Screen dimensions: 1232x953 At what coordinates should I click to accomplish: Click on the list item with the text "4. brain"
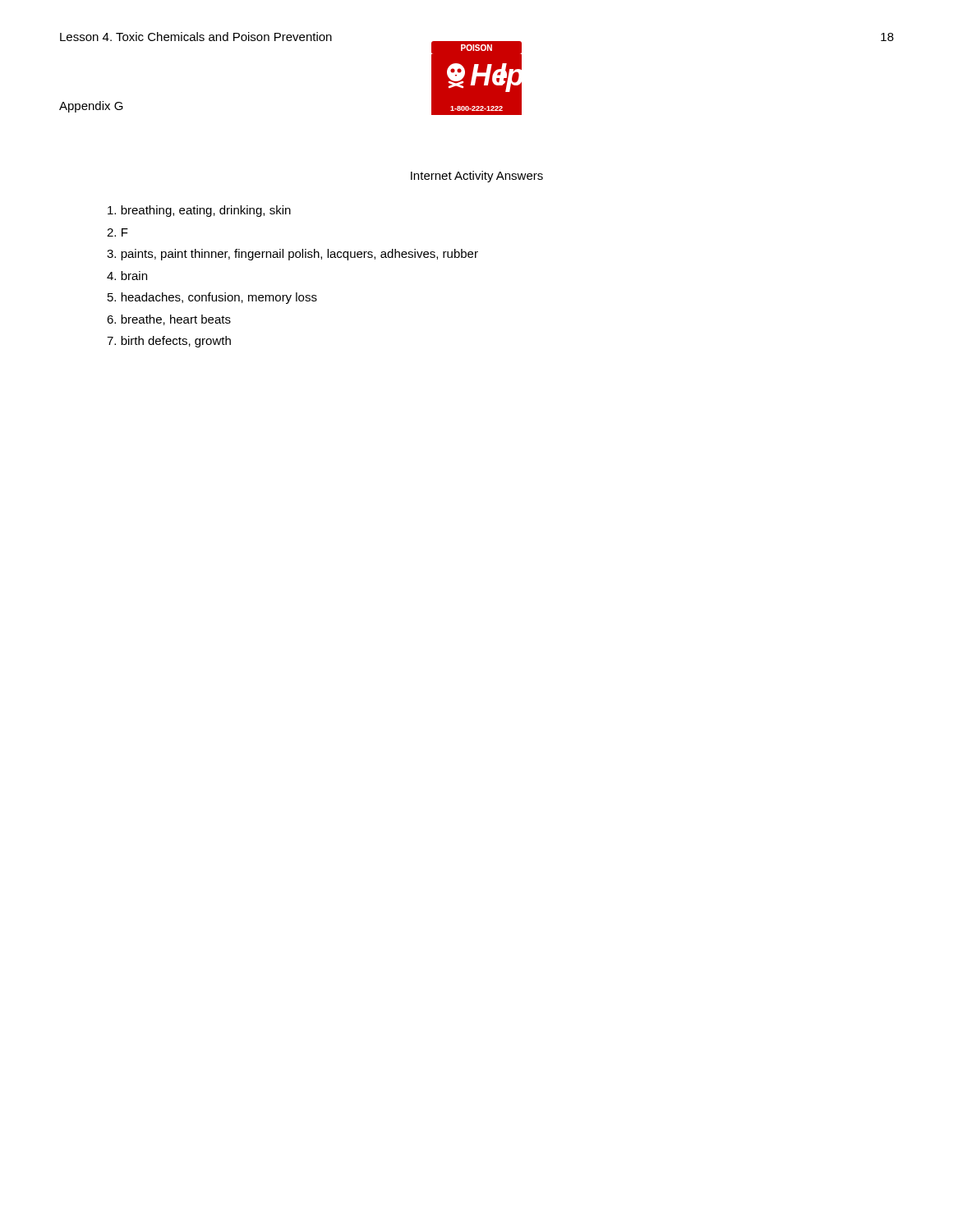click(127, 275)
